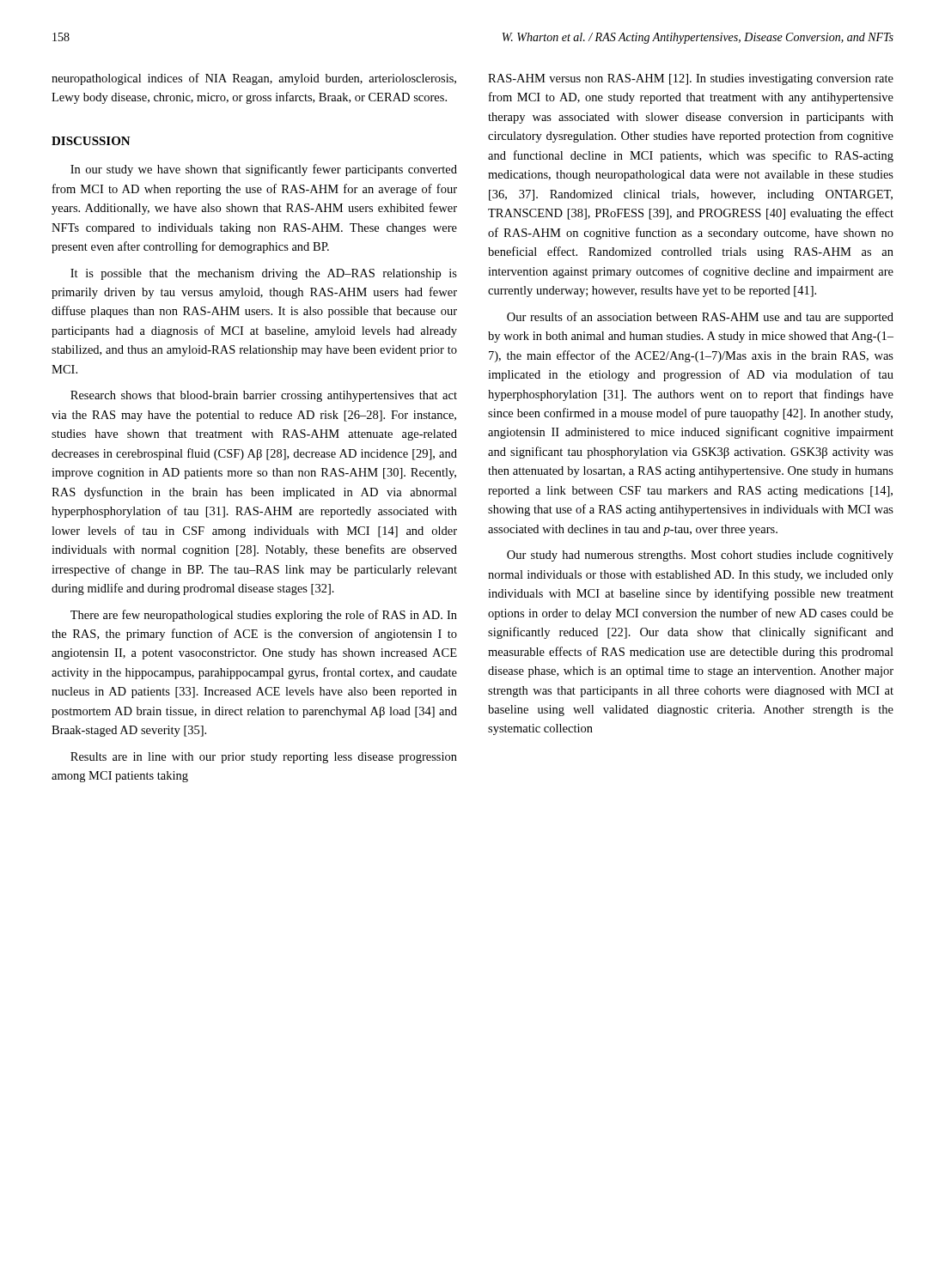945x1288 pixels.
Task: Select the text block containing "neuropathological indices of NIA"
Action: [254, 88]
